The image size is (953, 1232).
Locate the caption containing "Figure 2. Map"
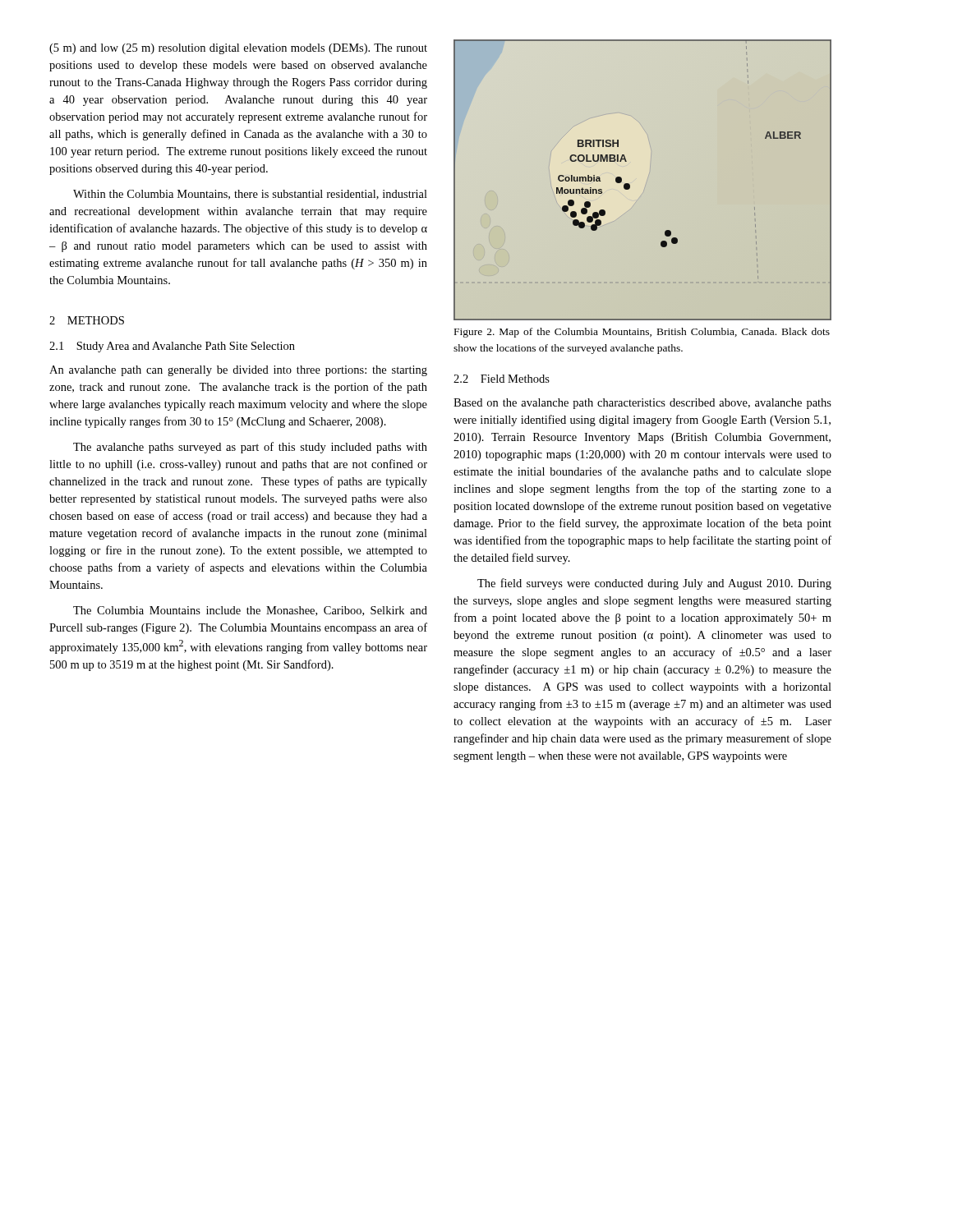[642, 339]
